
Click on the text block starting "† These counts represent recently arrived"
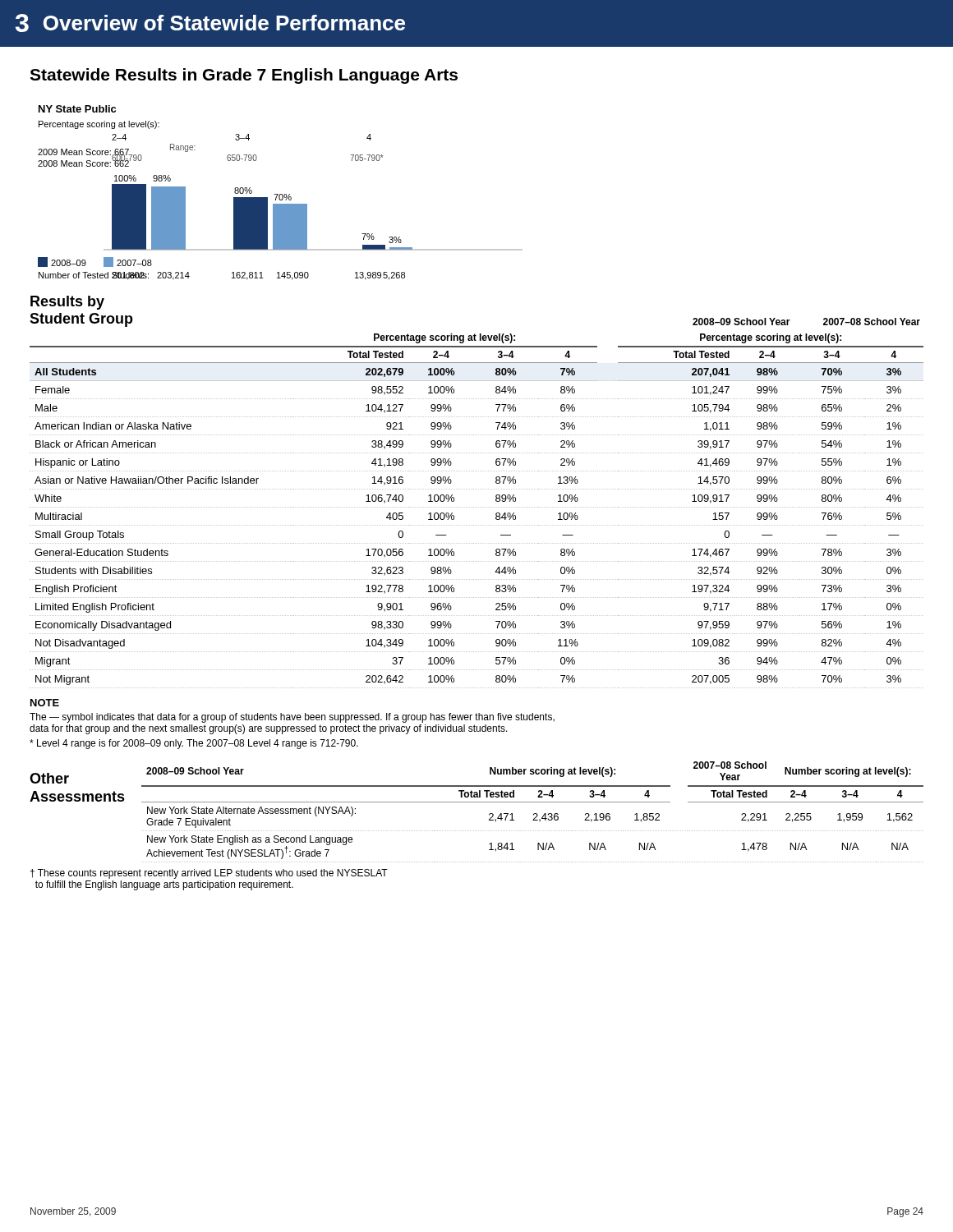coord(208,879)
